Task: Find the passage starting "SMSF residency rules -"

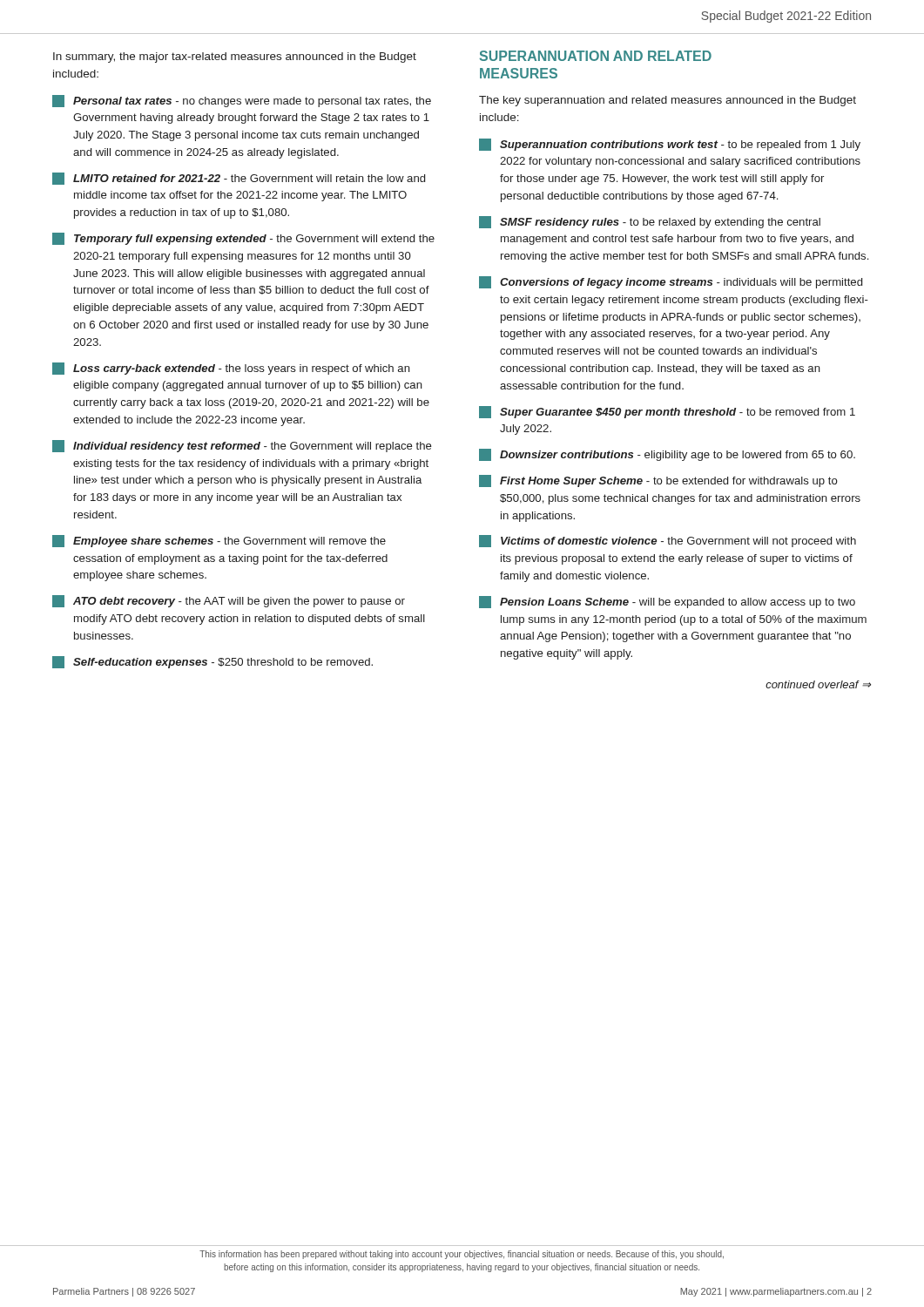Action: point(675,239)
